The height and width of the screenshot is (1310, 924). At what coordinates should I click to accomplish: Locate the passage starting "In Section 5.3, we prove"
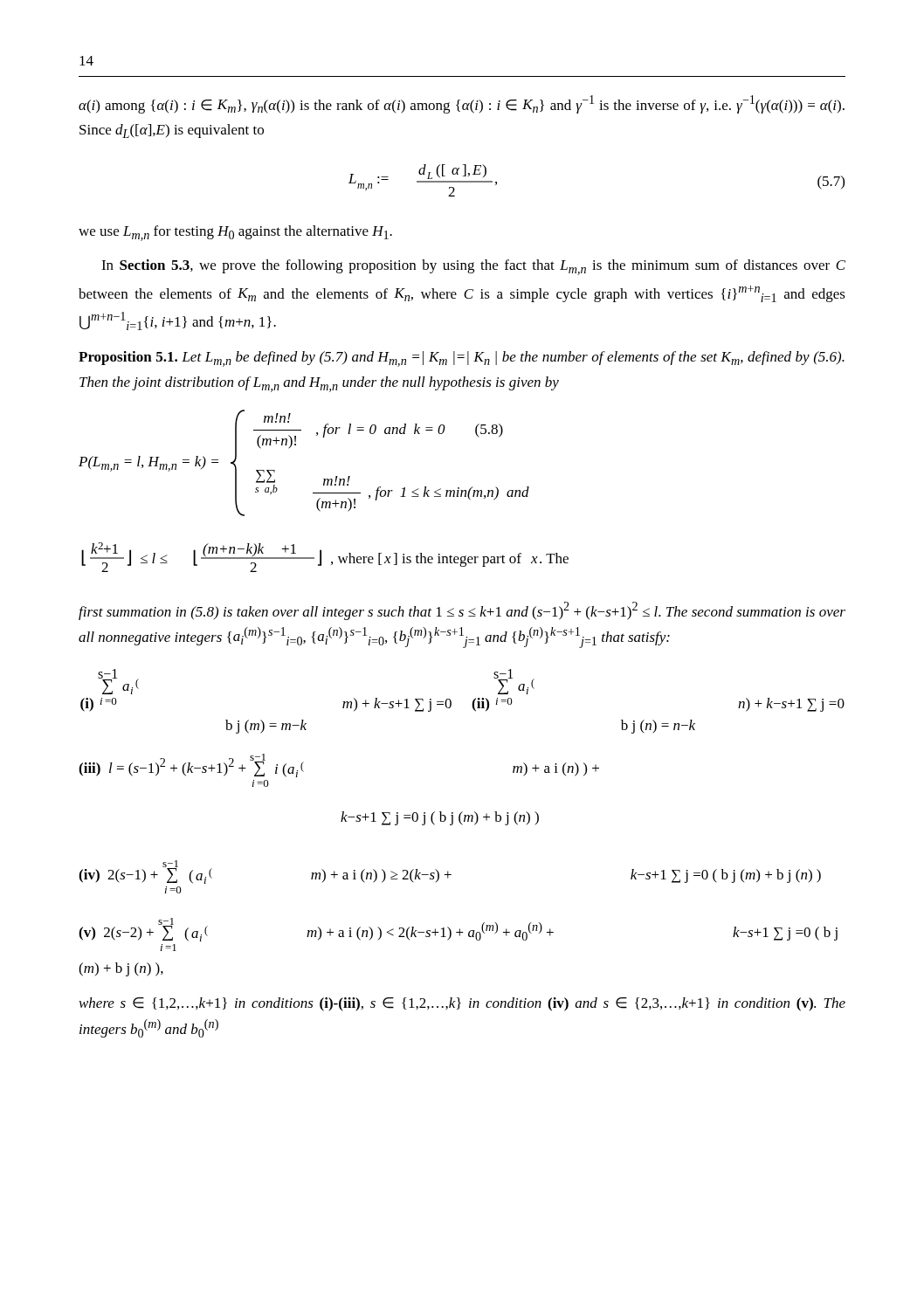(462, 295)
